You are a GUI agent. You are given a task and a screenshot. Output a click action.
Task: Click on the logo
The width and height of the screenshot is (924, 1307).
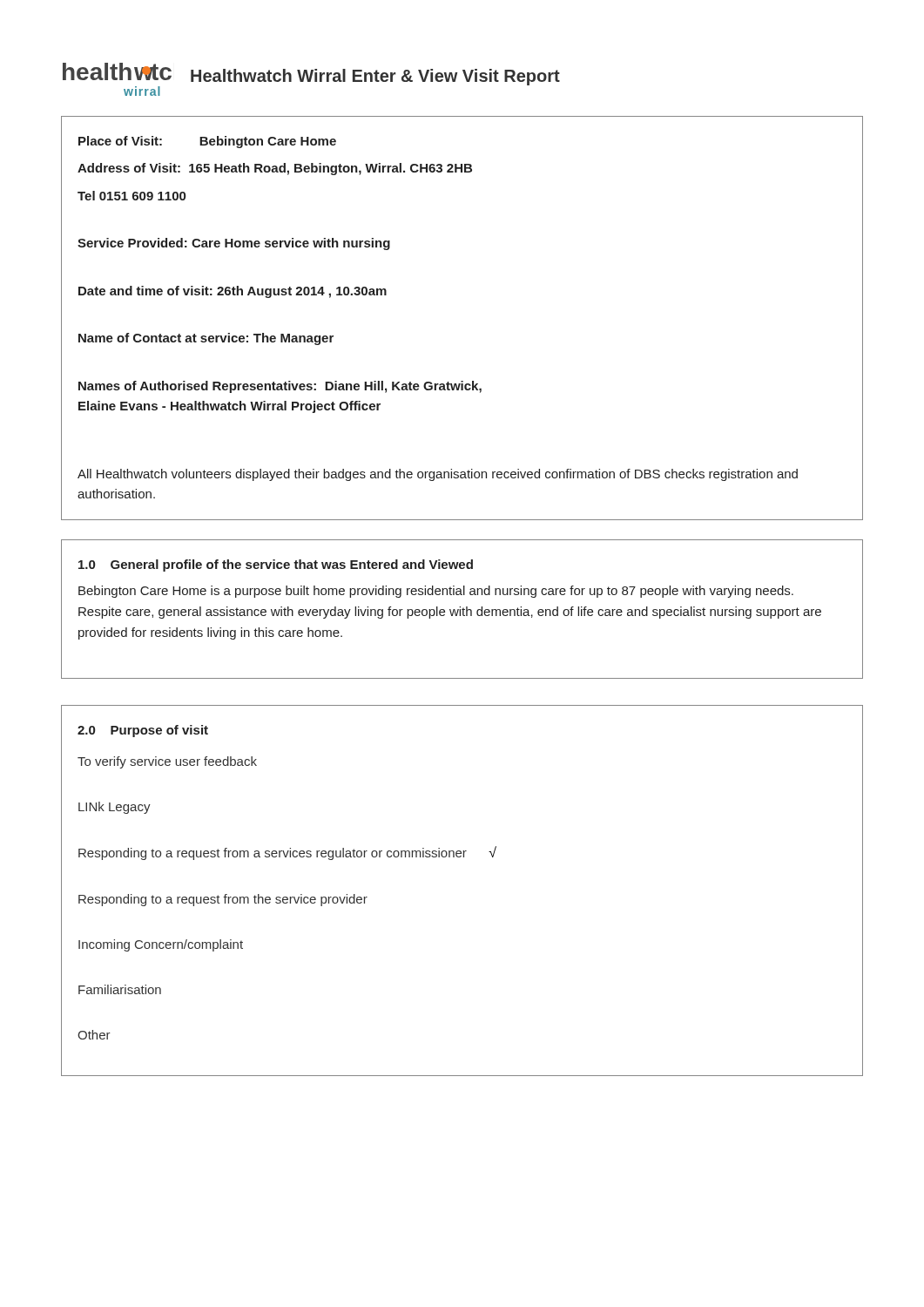[462, 76]
